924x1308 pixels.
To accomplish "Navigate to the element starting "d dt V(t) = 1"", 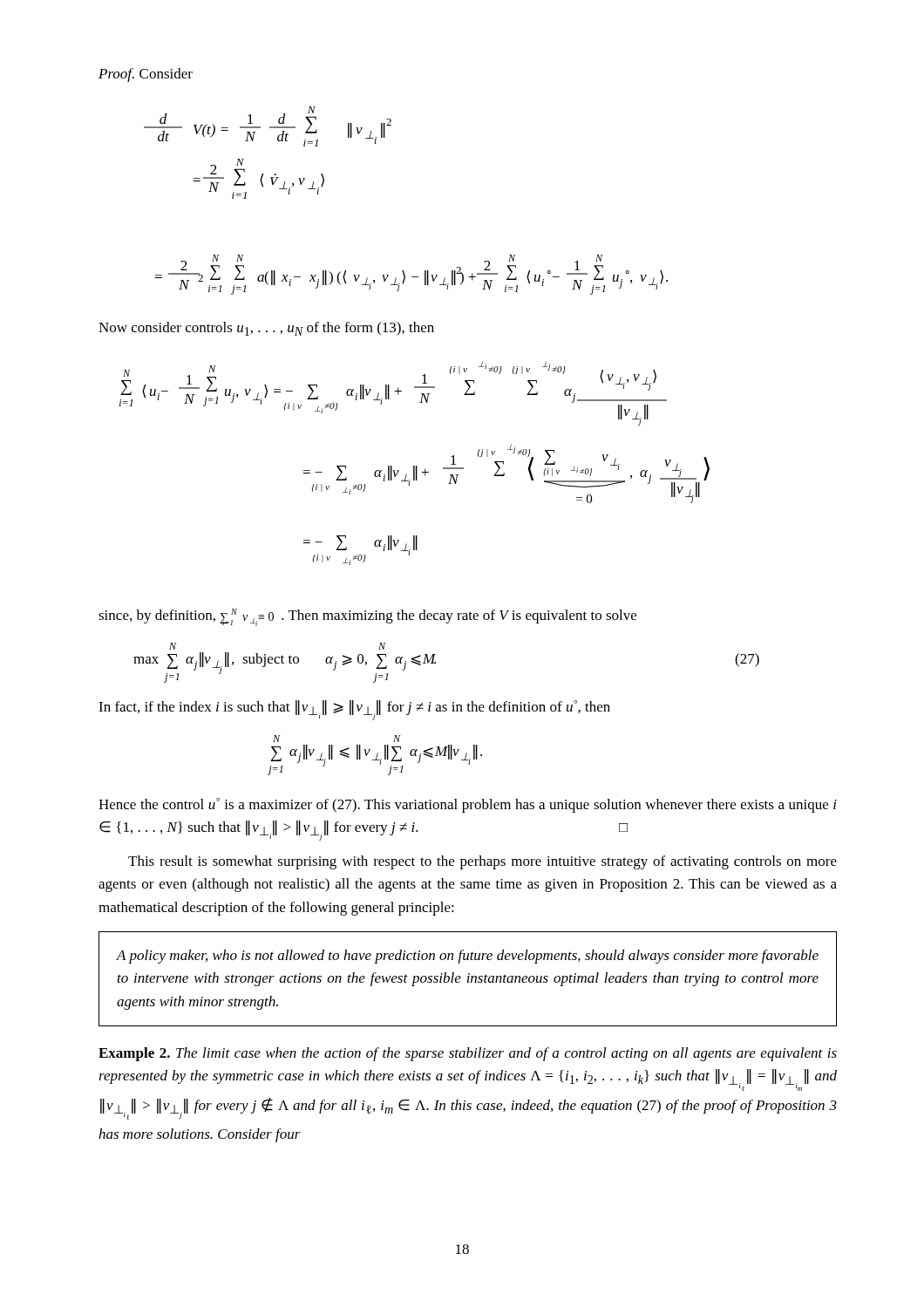I will (x=268, y=126).
